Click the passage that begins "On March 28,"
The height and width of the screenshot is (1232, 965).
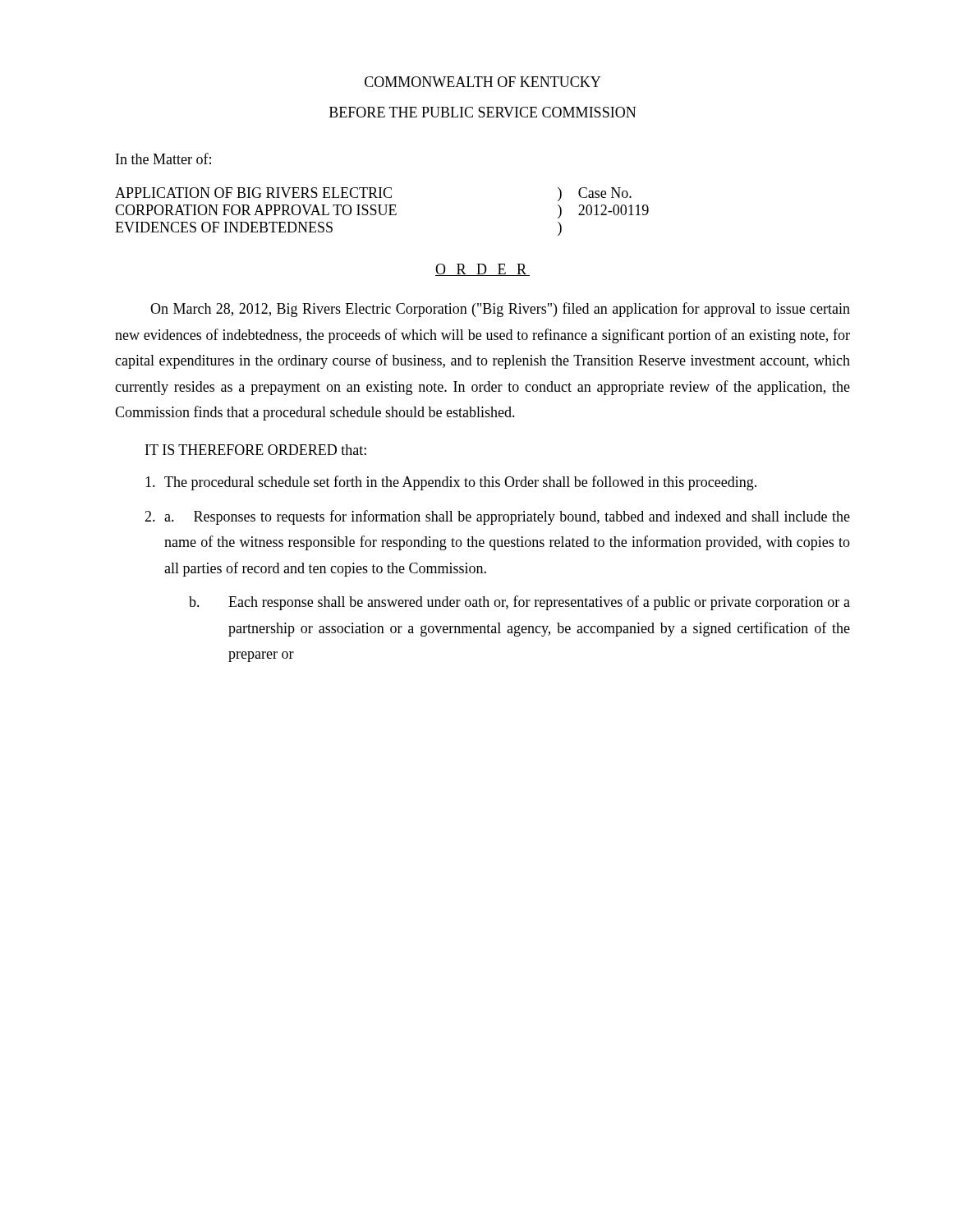coord(482,361)
